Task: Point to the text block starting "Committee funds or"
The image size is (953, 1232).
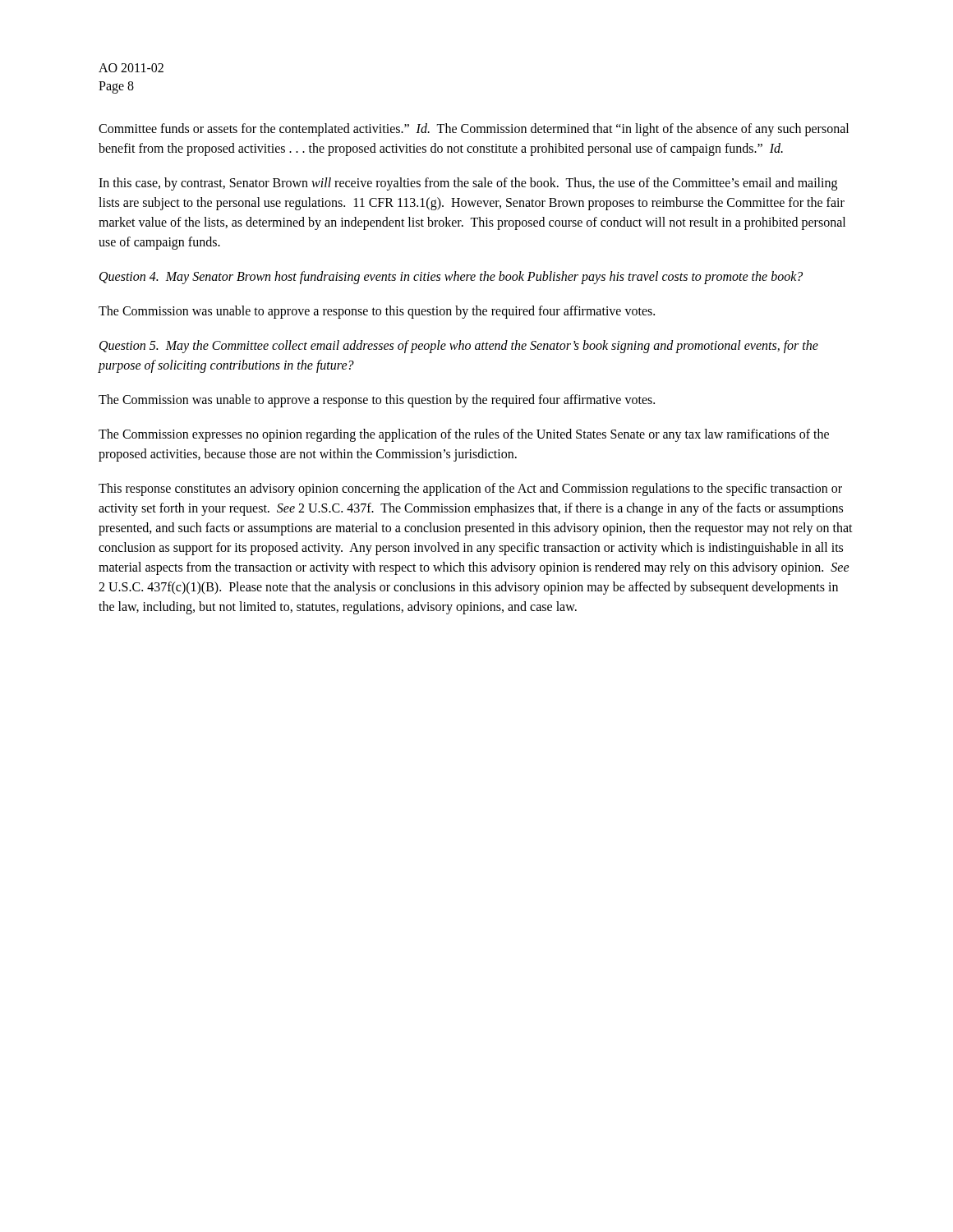Action: click(476, 139)
